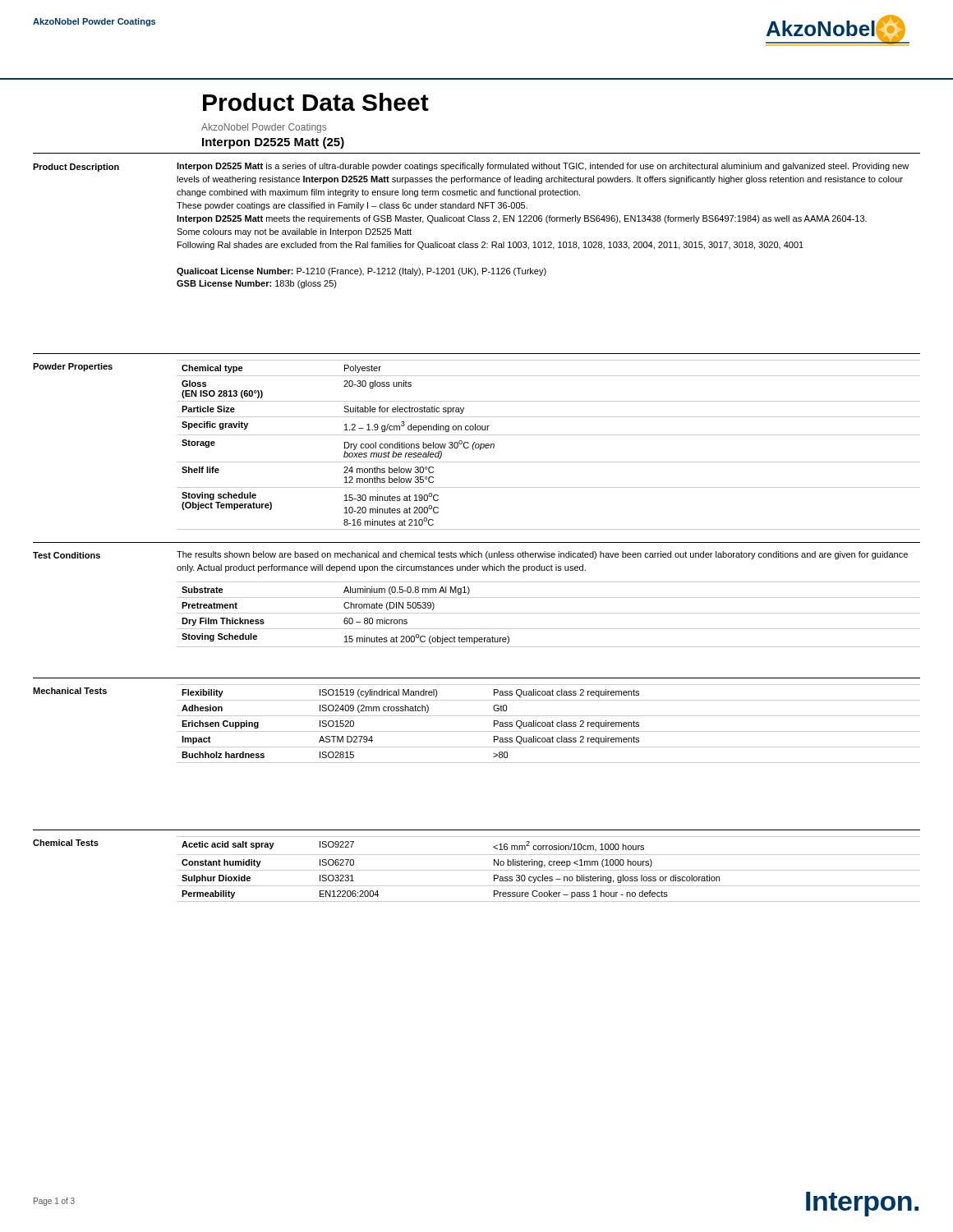The image size is (953, 1232).
Task: Find the table that mentions "Gloss (EN ISO 2813"
Action: coord(548,445)
